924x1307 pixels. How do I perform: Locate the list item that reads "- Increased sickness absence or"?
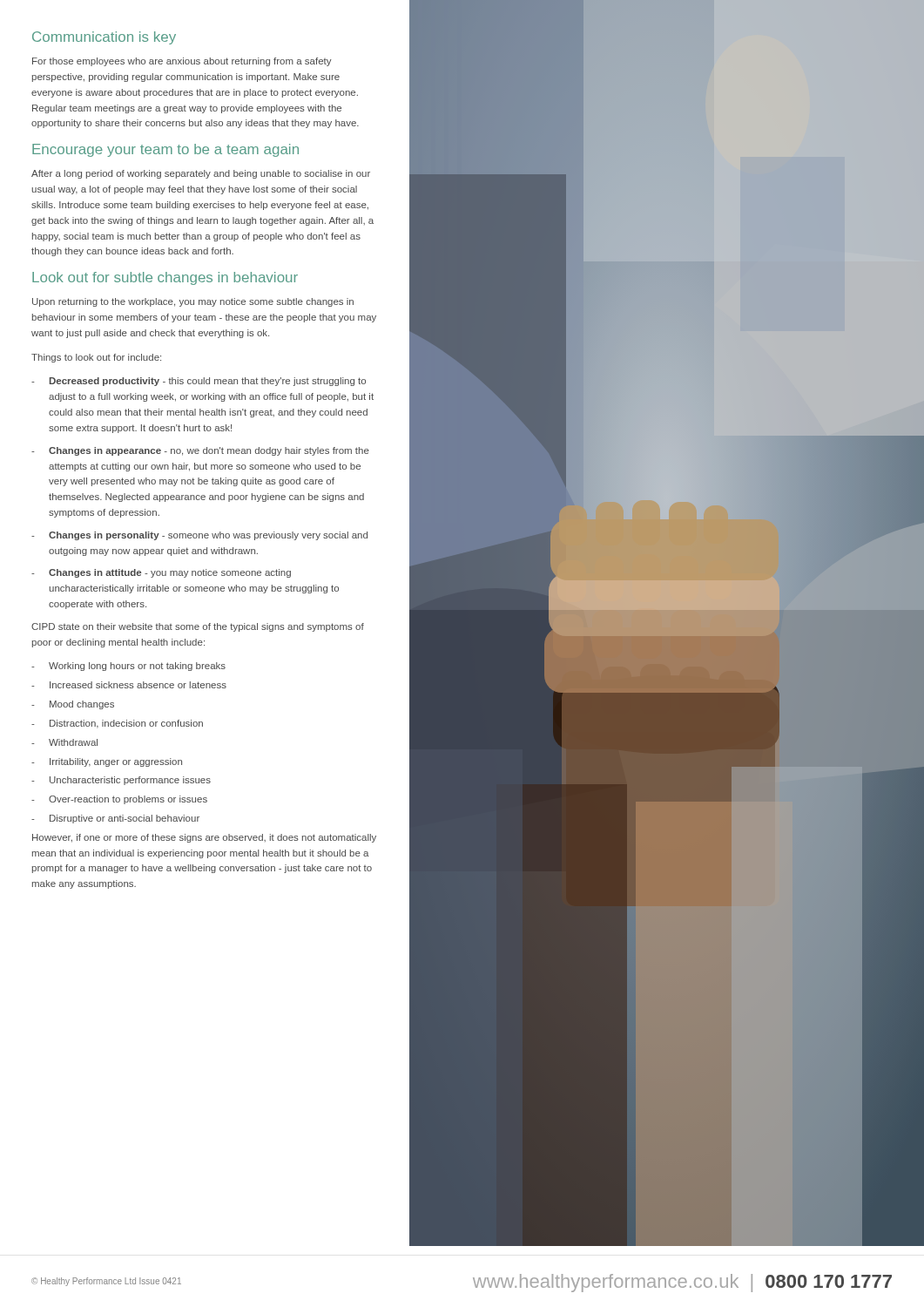click(205, 686)
